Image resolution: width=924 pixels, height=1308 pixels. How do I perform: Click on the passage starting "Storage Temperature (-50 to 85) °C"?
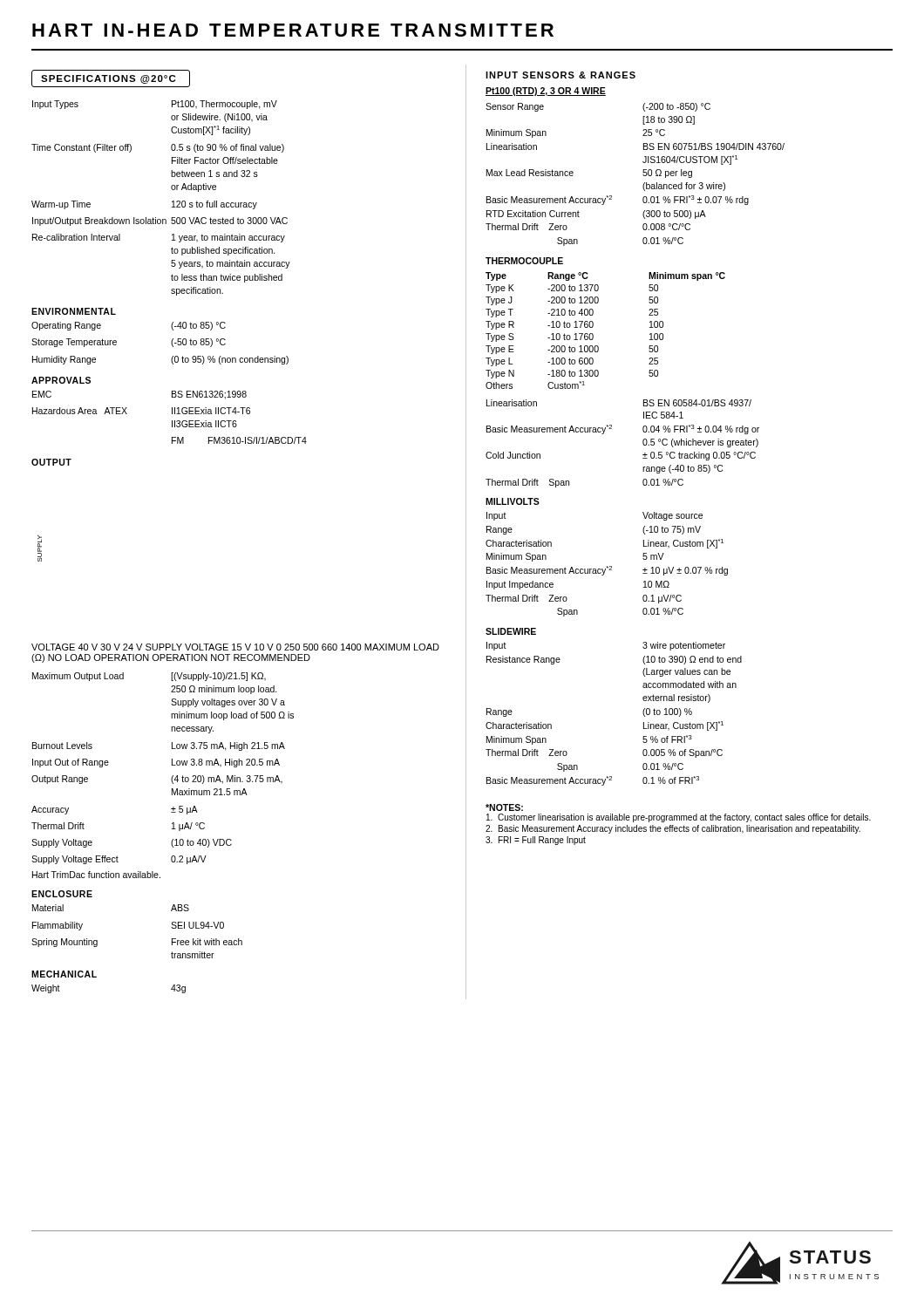[x=71, y=342]
